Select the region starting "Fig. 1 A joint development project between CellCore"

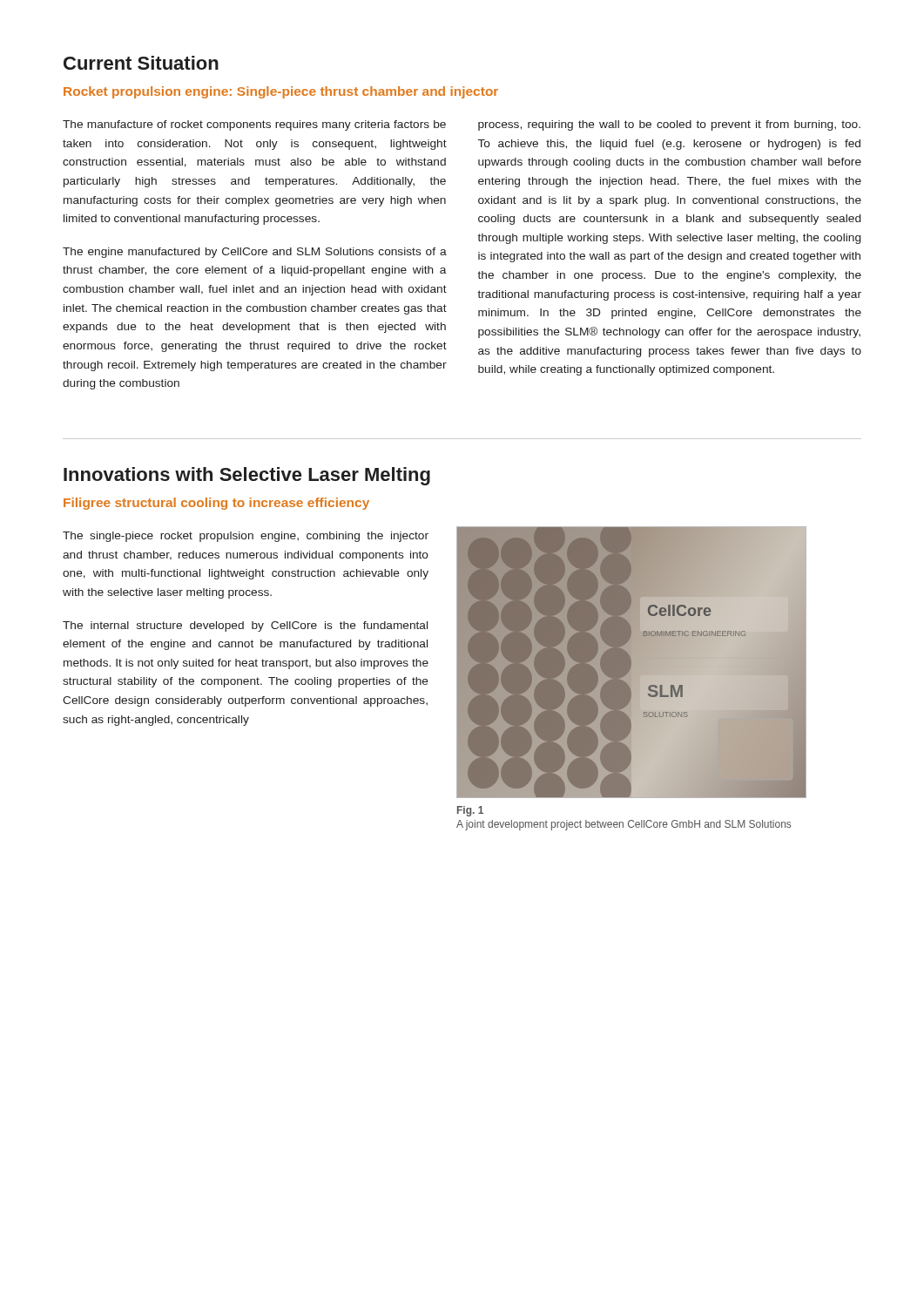tap(624, 817)
